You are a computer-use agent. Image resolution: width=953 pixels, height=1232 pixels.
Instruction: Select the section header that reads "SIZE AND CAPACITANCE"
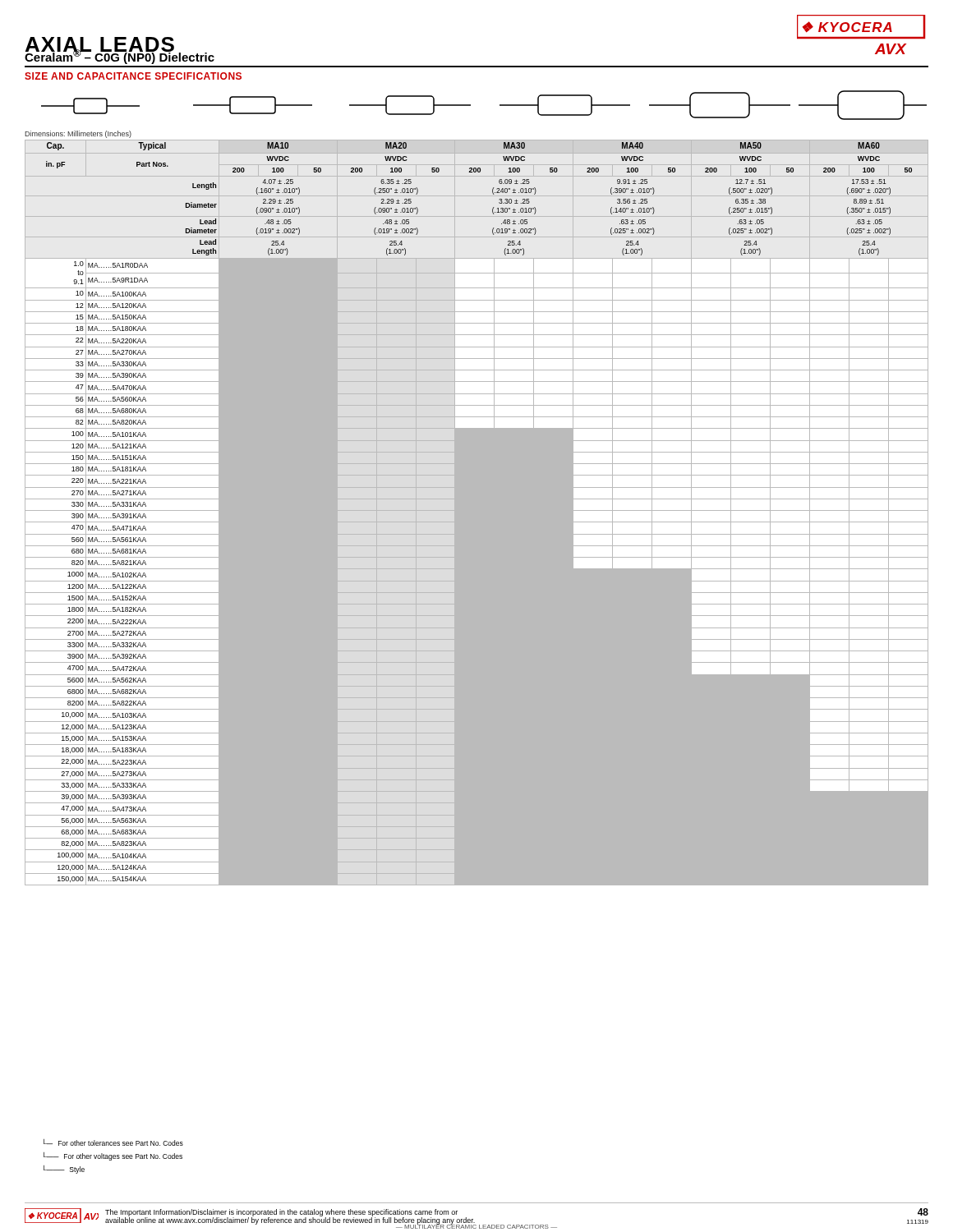pos(134,76)
